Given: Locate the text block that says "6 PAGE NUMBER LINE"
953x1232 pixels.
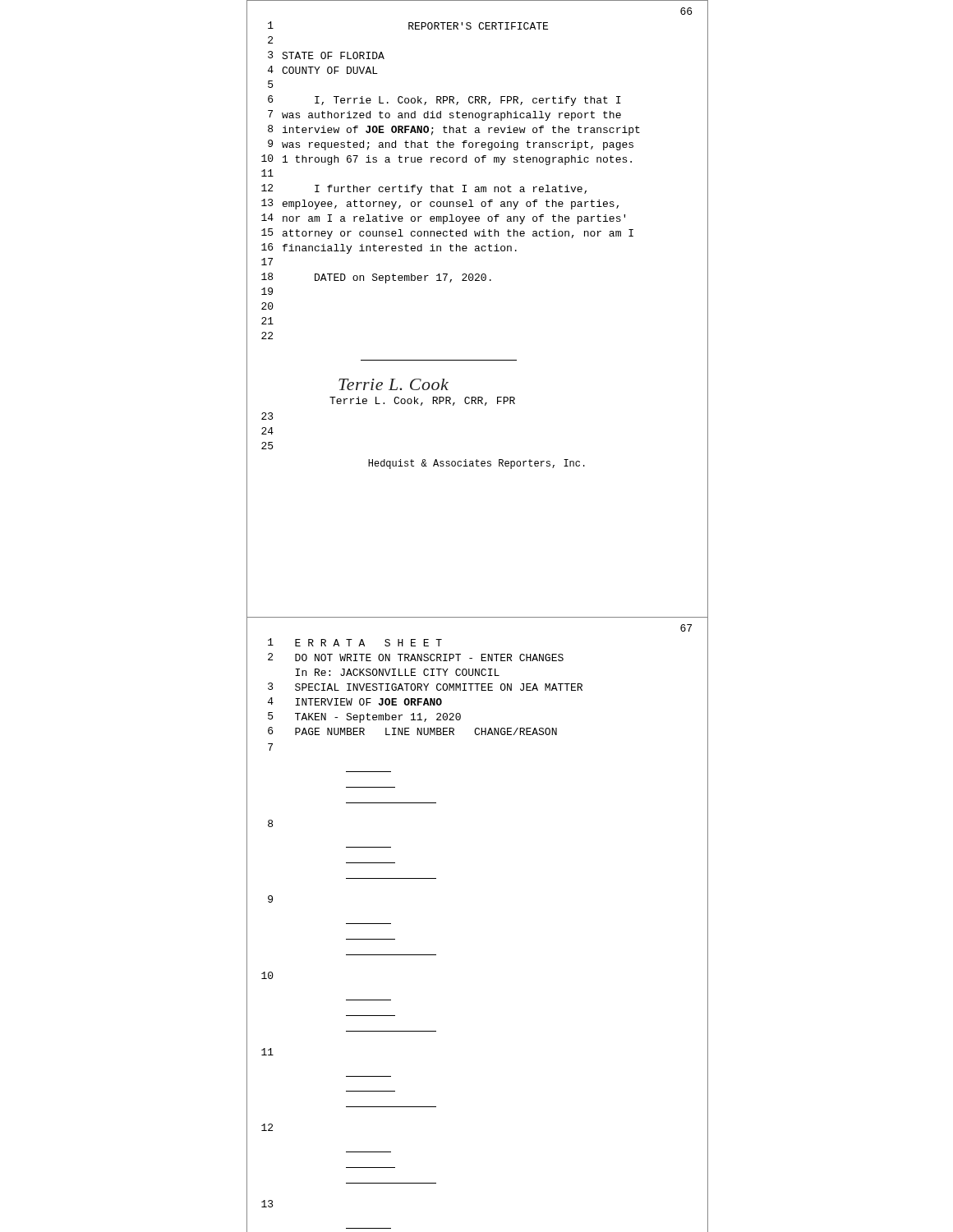Looking at the screenshot, I should [x=477, y=732].
